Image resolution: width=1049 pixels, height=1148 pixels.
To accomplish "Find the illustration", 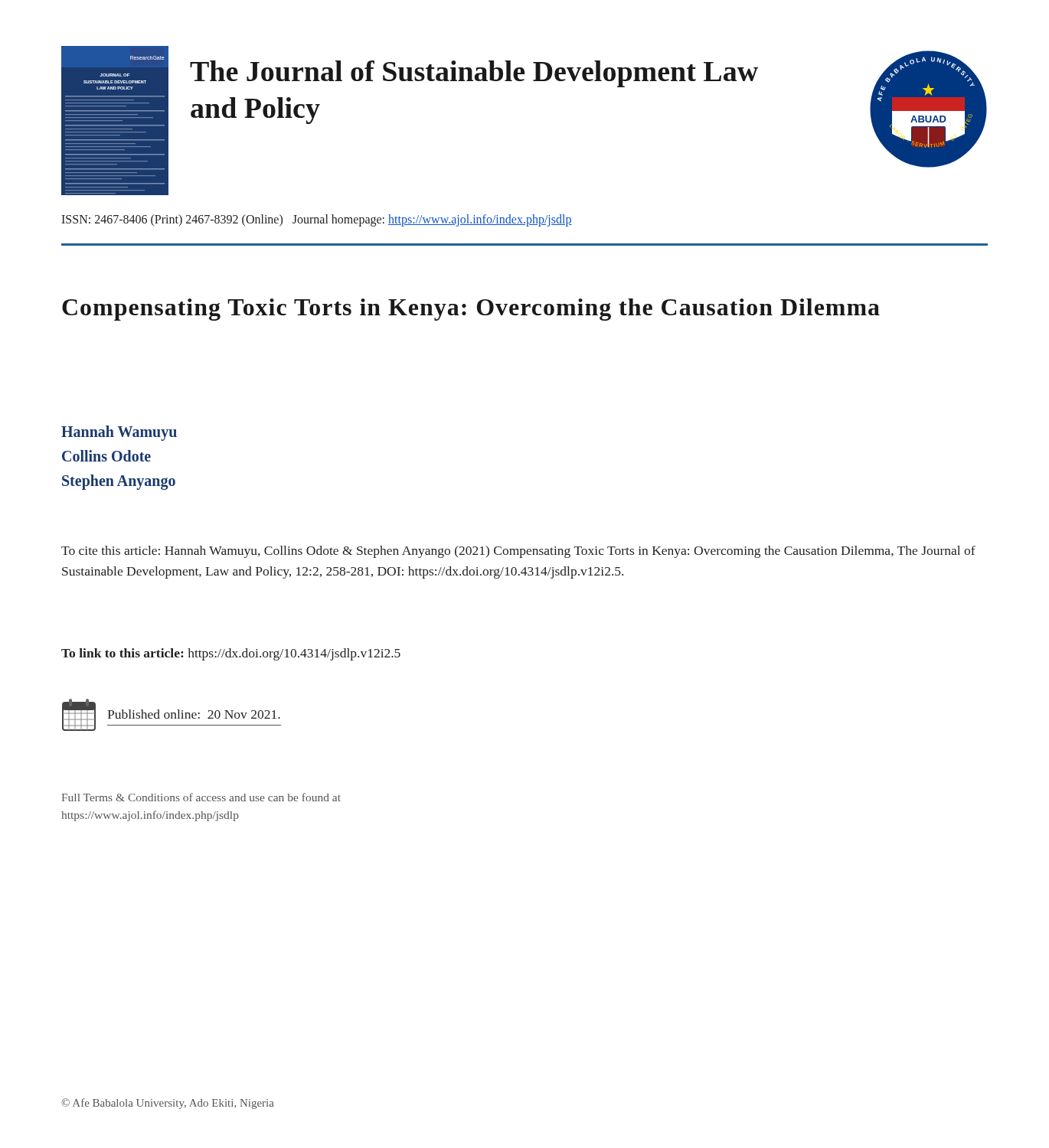I will coord(115,121).
